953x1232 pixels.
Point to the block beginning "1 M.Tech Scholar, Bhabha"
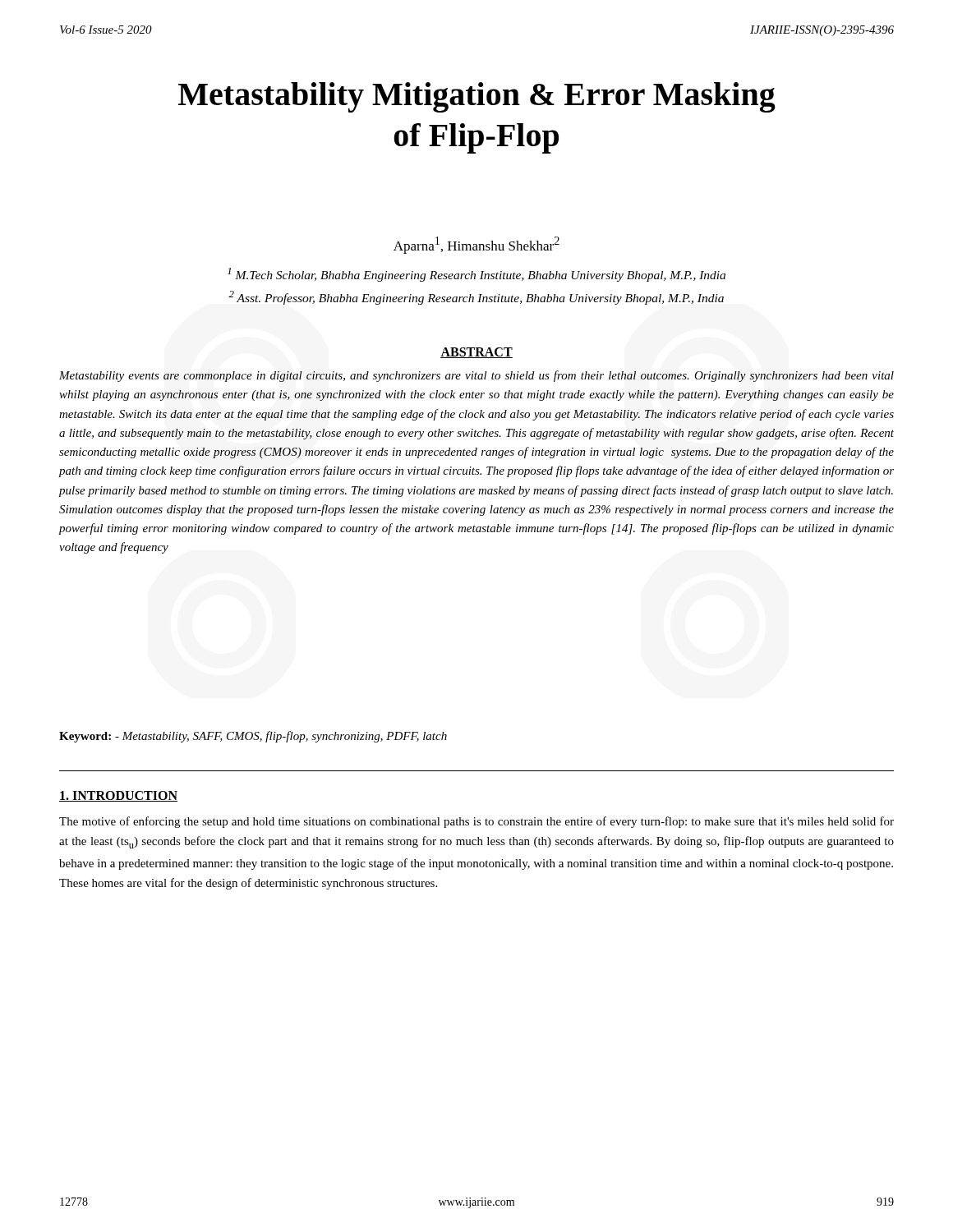click(x=476, y=285)
